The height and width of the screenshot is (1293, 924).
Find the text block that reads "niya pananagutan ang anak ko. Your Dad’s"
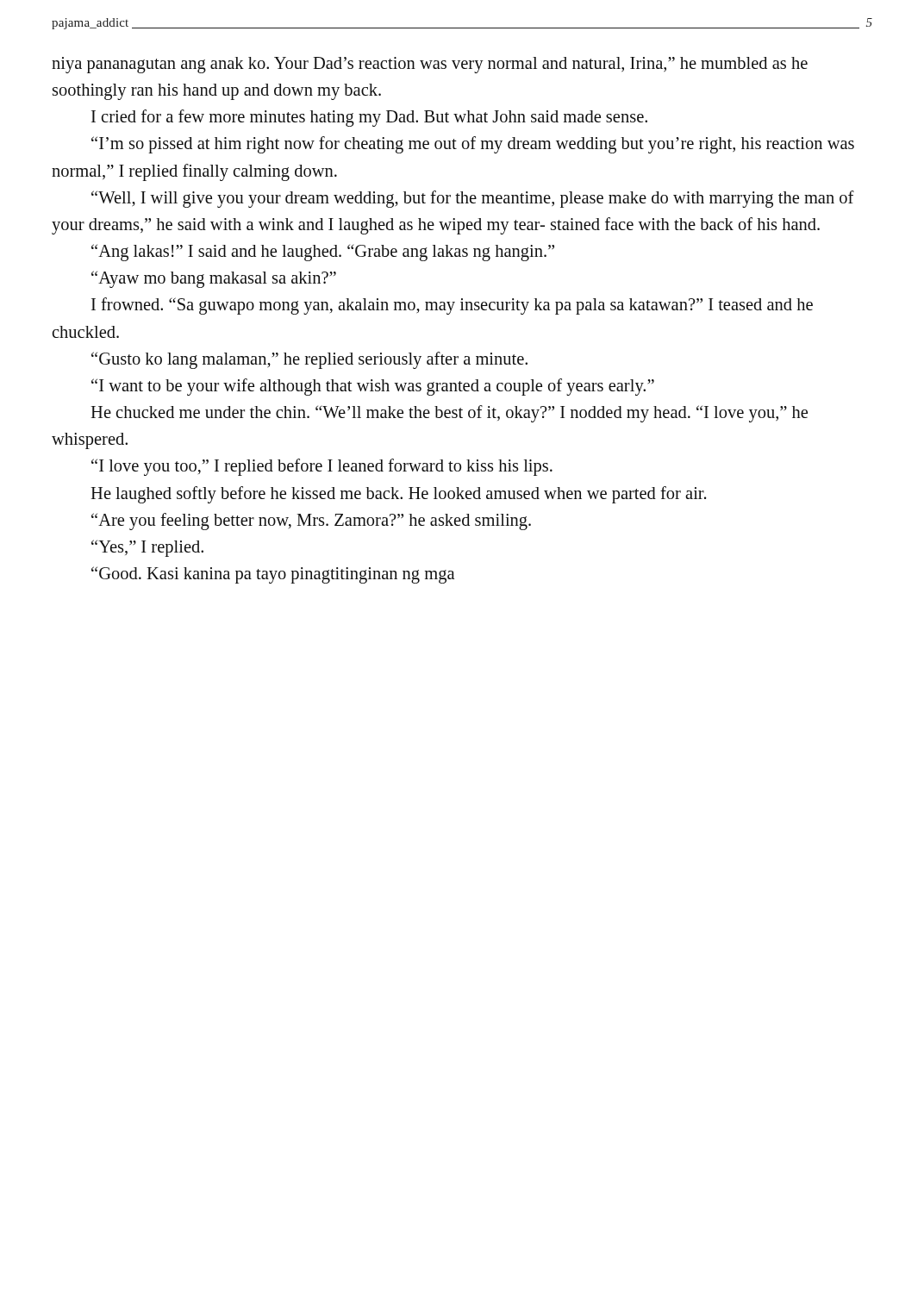click(462, 319)
